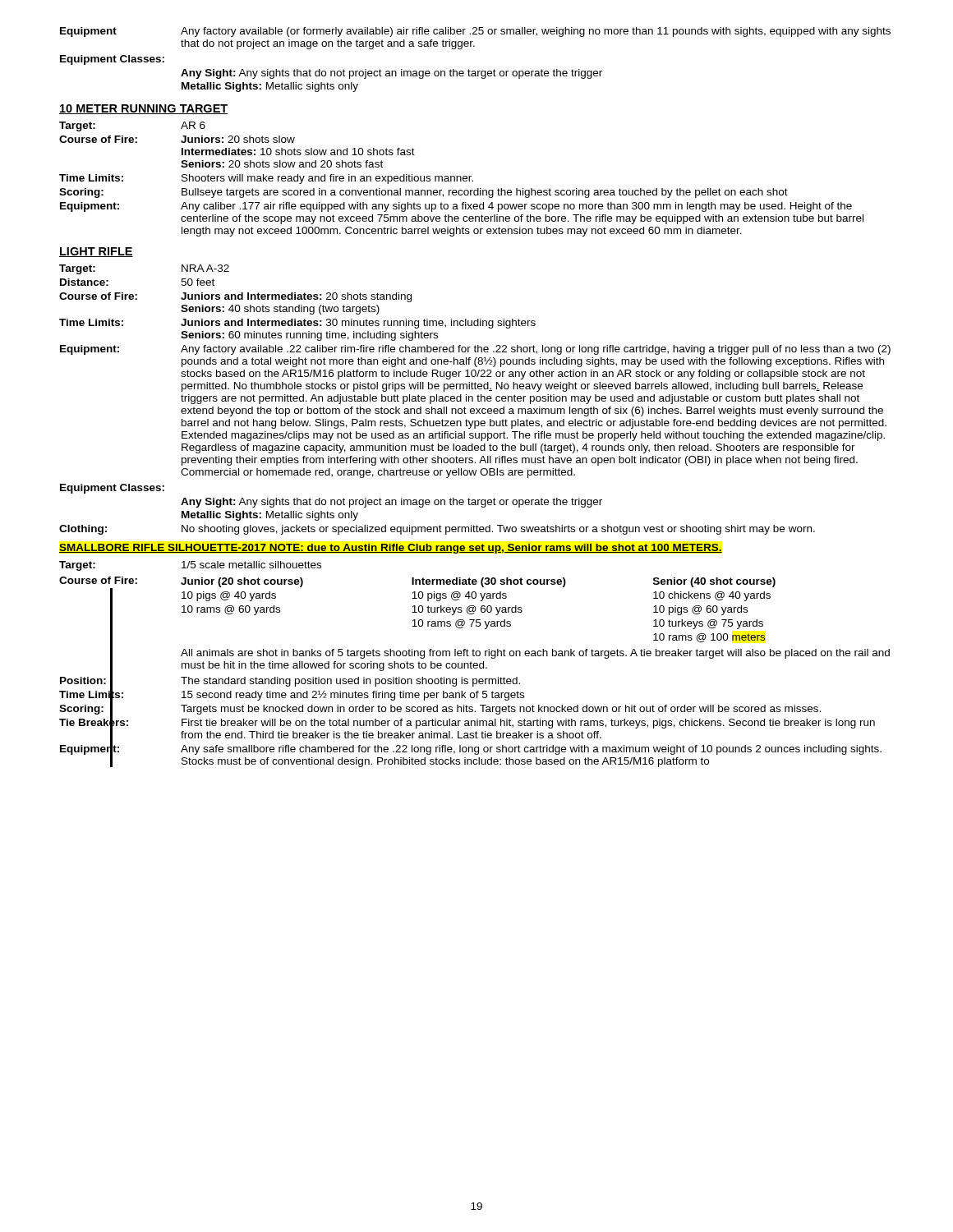Image resolution: width=953 pixels, height=1232 pixels.
Task: Click where it says "LIGHT RIFLE"
Action: click(96, 251)
